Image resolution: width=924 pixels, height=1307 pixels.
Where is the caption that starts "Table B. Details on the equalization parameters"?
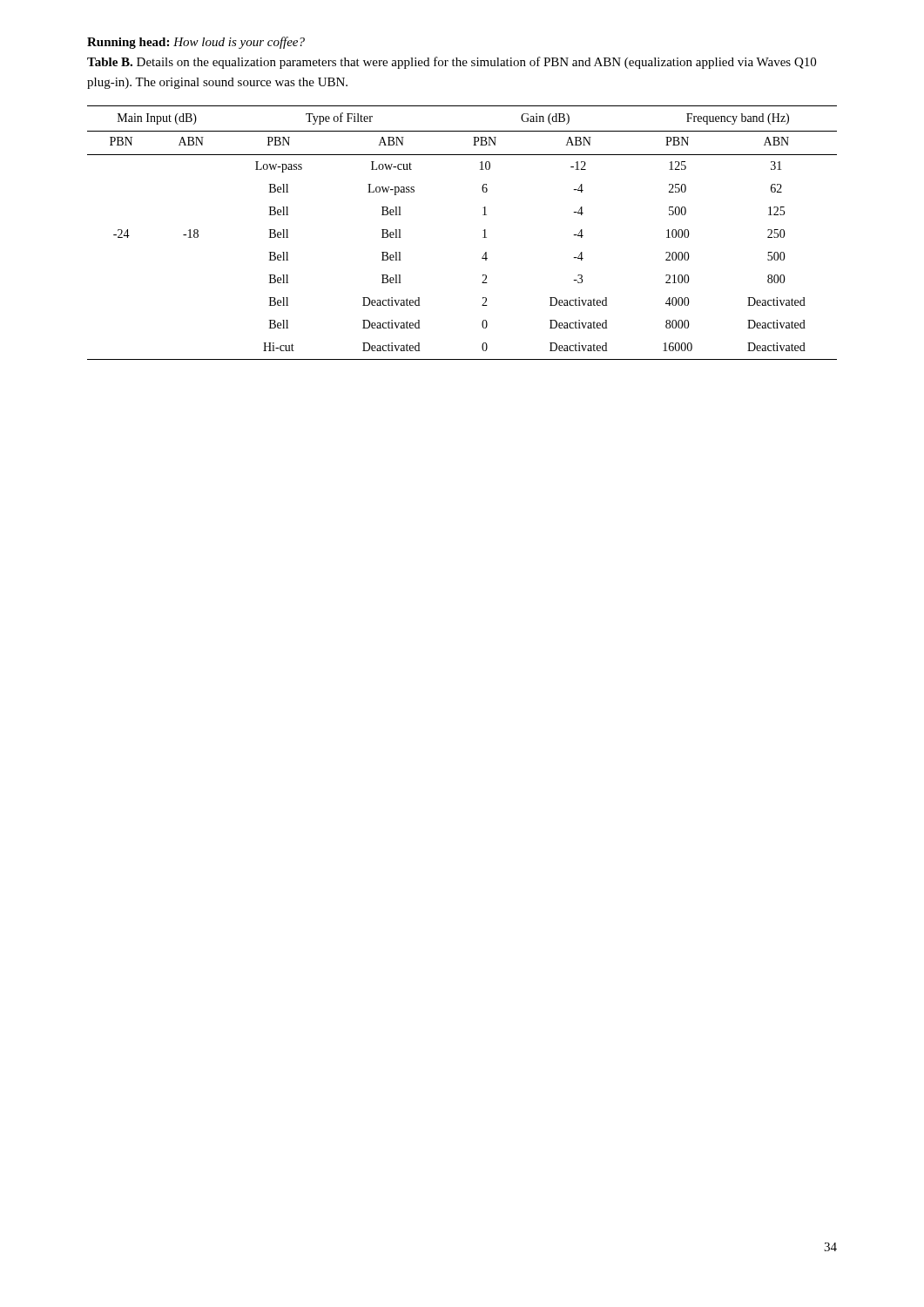tap(452, 72)
